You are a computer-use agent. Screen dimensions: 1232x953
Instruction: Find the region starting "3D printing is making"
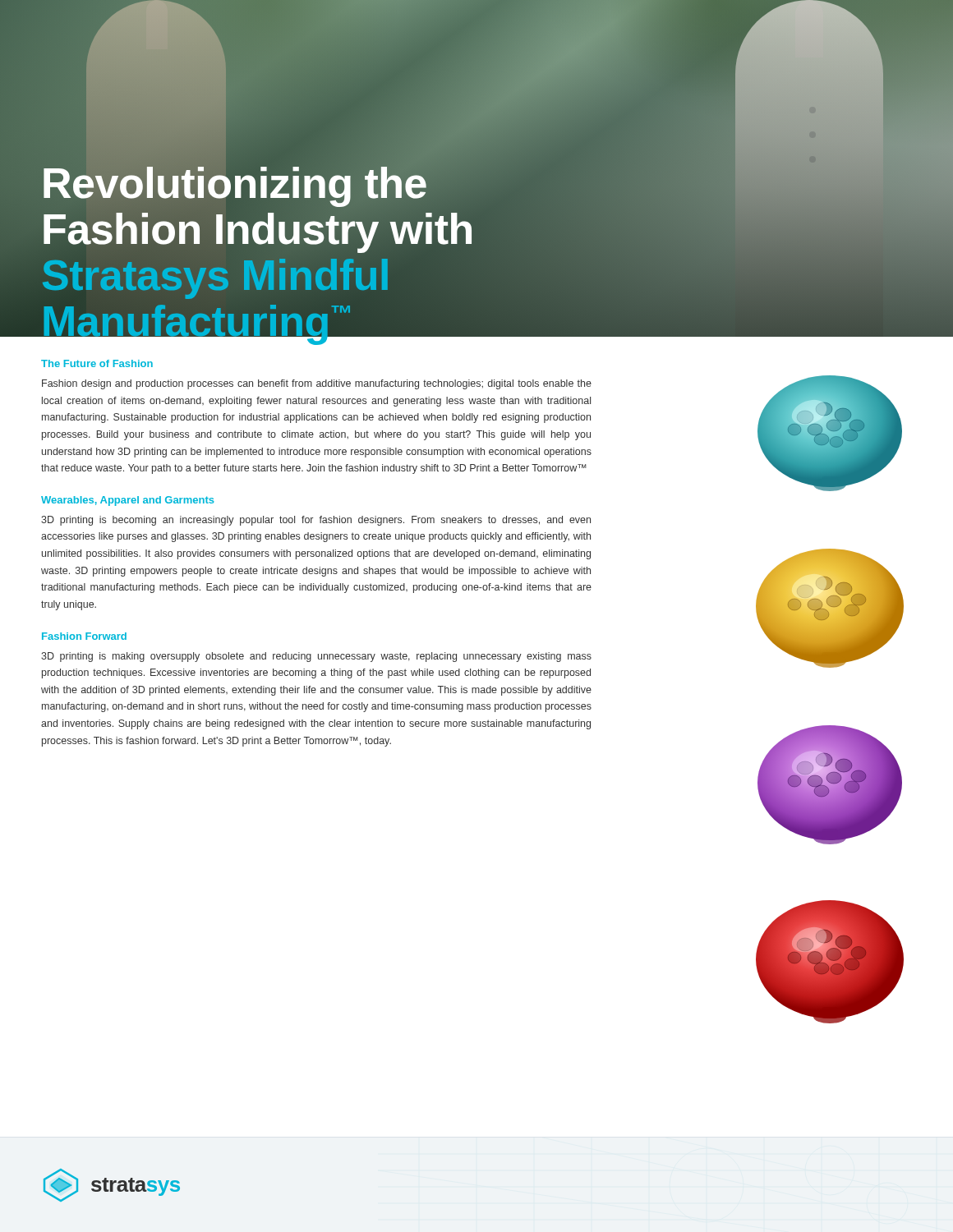tap(316, 698)
